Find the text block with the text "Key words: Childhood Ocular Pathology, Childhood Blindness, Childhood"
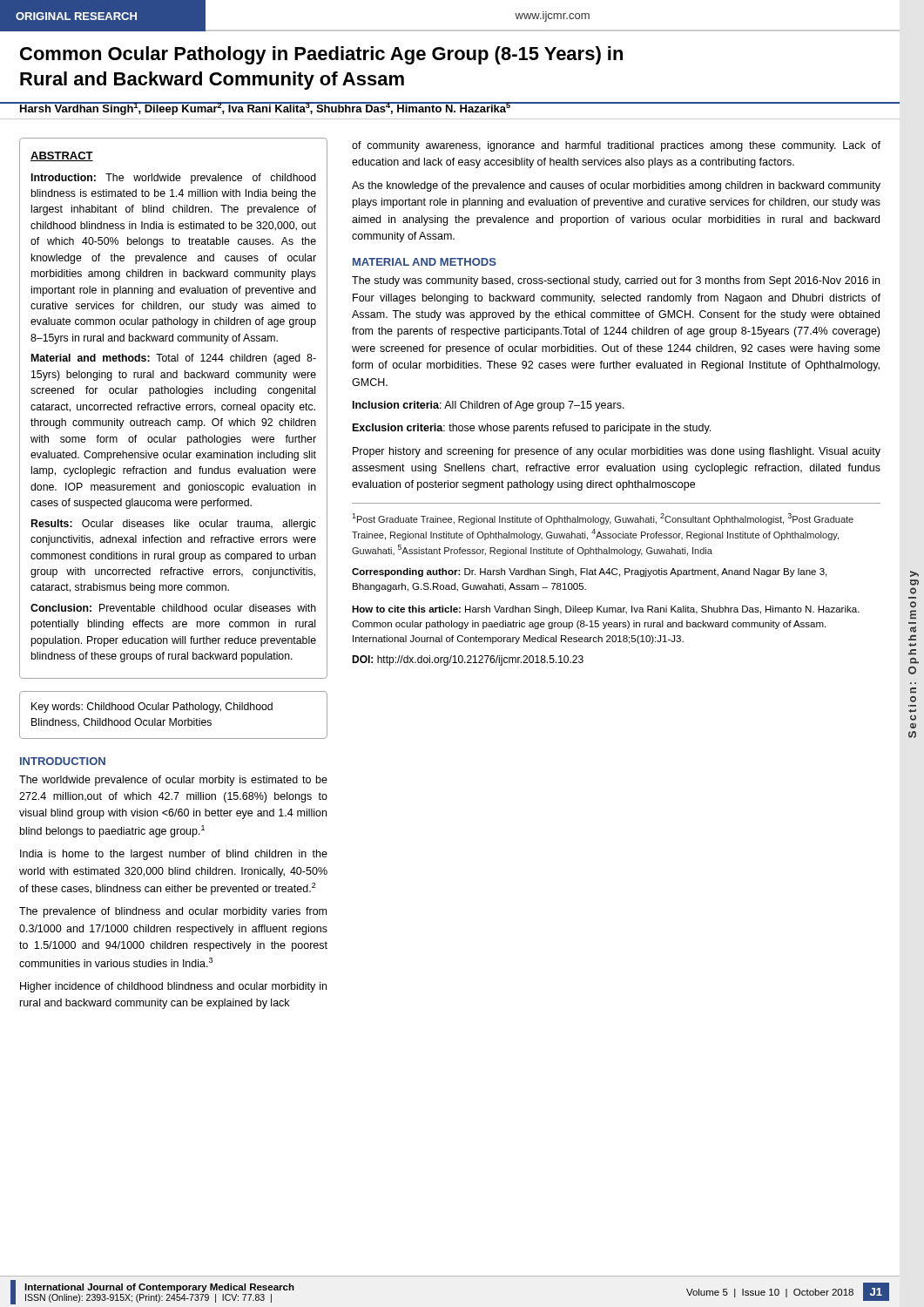924x1307 pixels. point(173,715)
